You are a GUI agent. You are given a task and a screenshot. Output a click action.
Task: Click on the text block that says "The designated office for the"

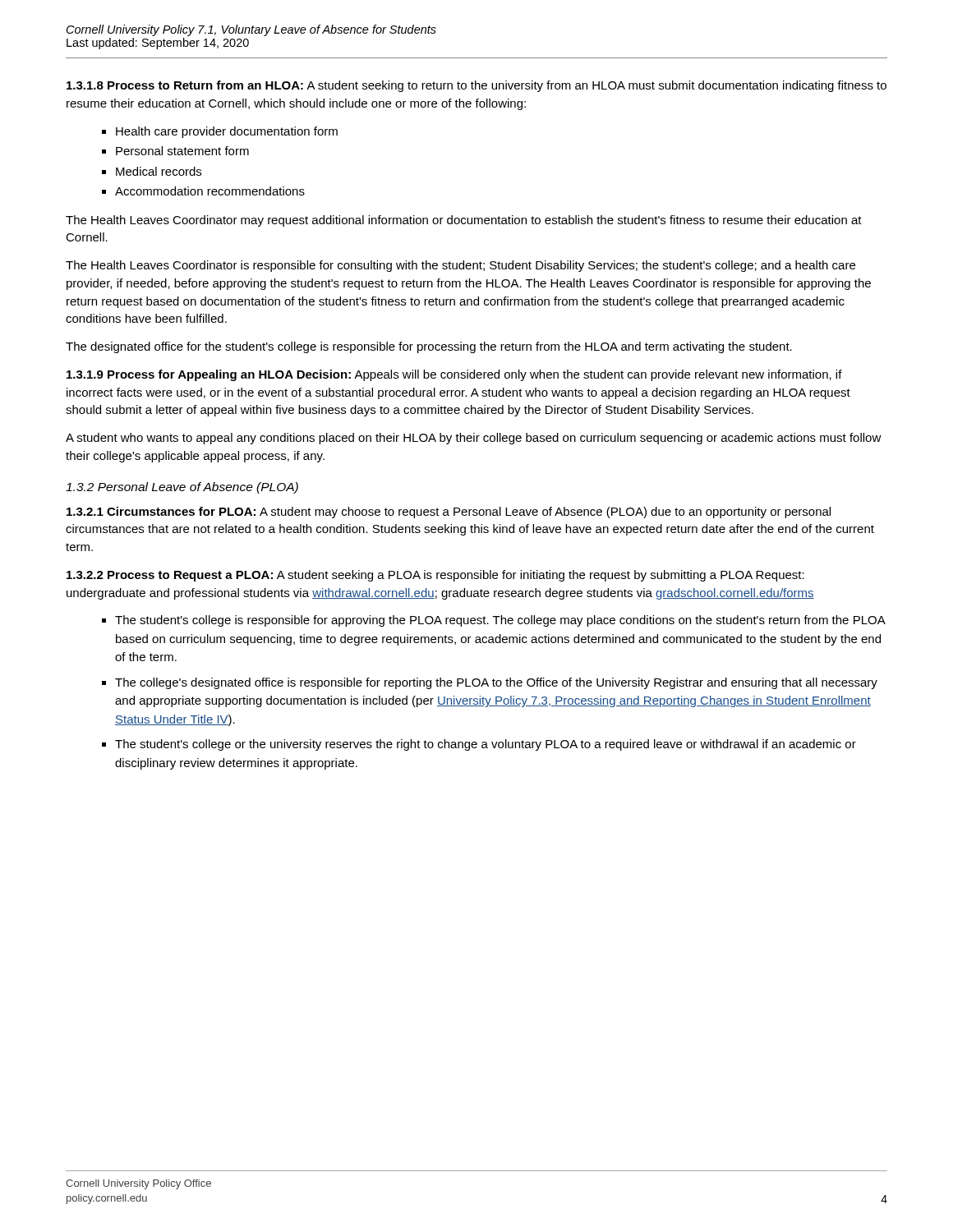coord(429,346)
